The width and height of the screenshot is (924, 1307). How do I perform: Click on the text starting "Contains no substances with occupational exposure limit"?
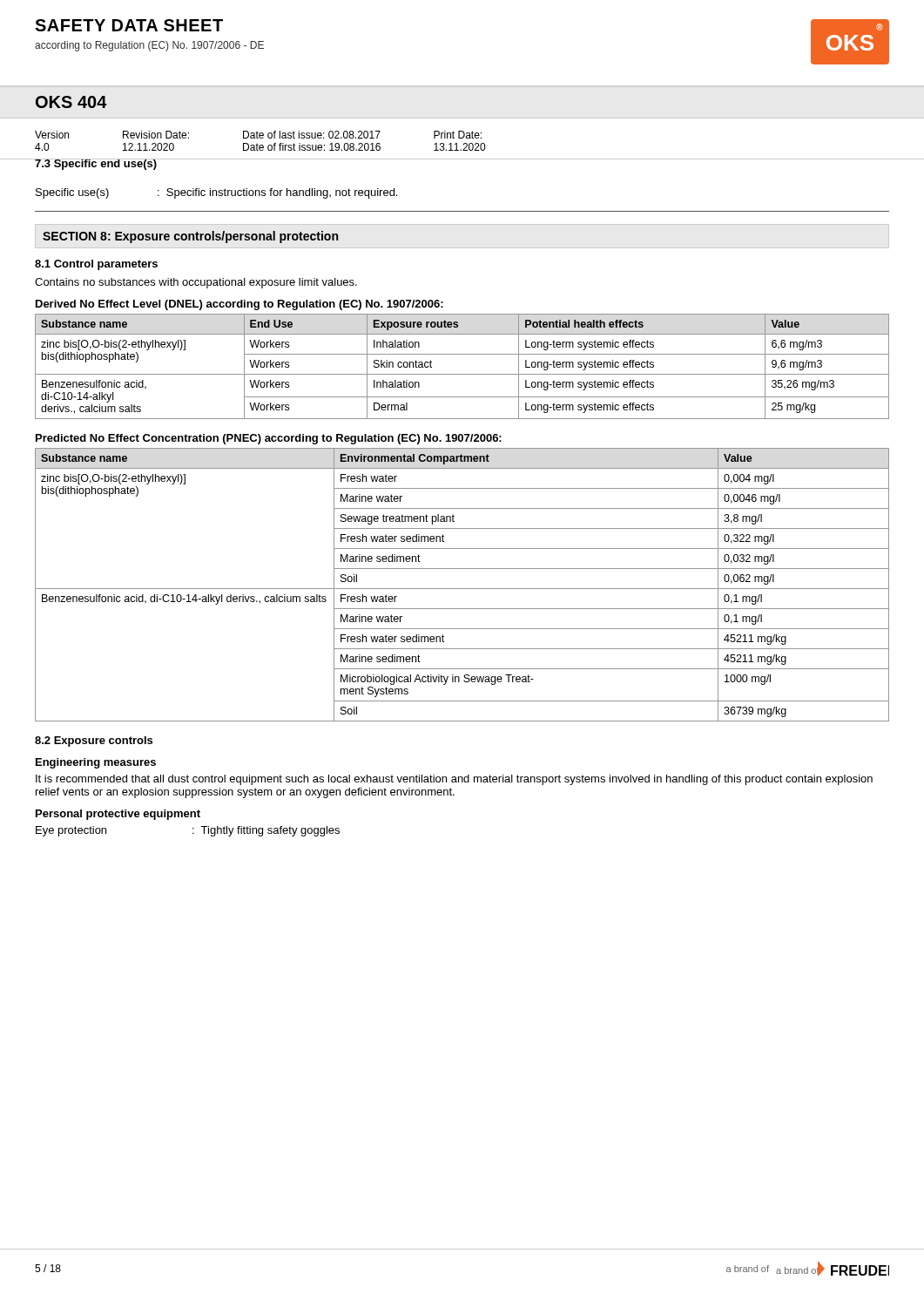tap(196, 282)
